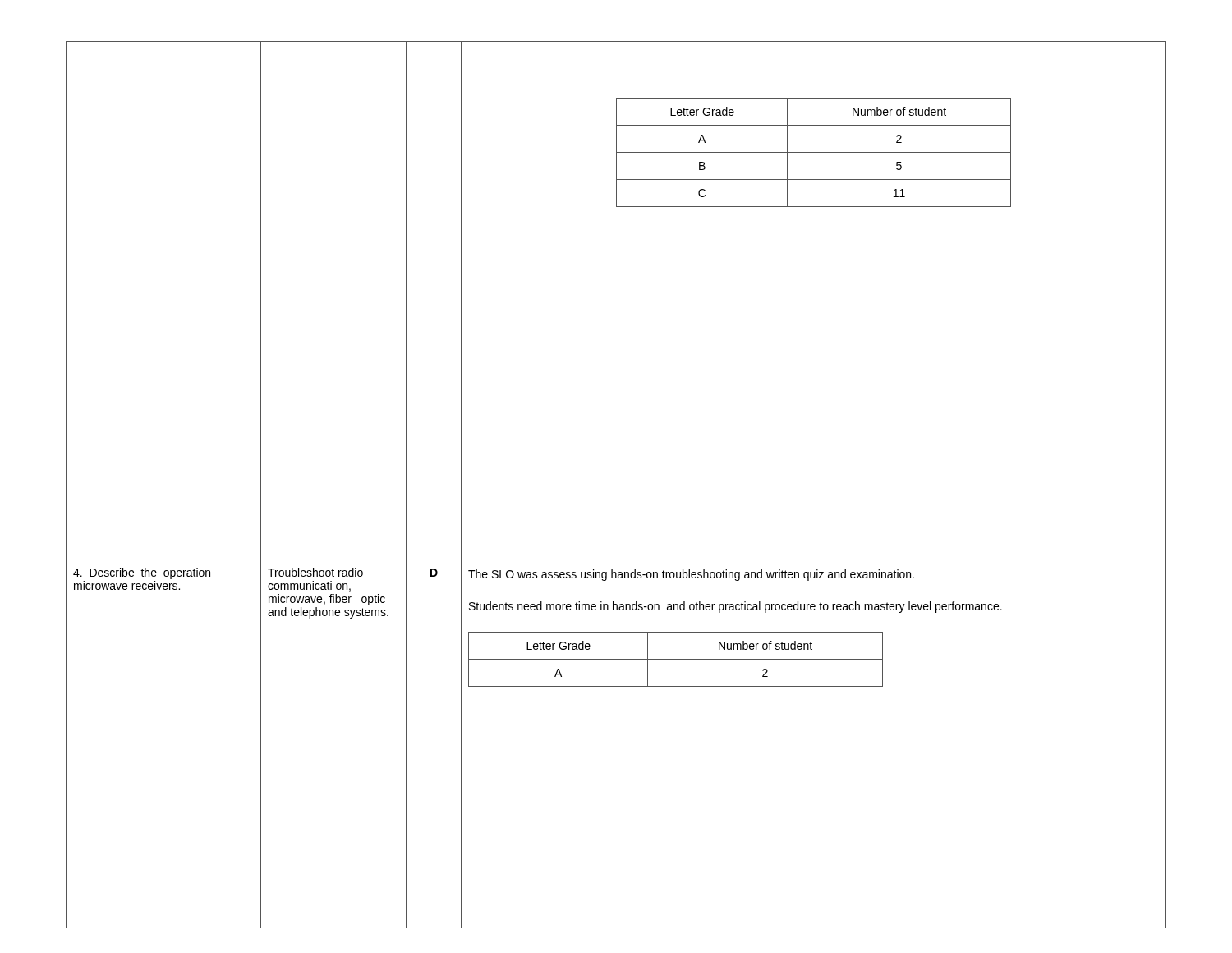Select the text block with the text "The SLO was assess using"
This screenshot has height=953, width=1232.
click(x=692, y=574)
